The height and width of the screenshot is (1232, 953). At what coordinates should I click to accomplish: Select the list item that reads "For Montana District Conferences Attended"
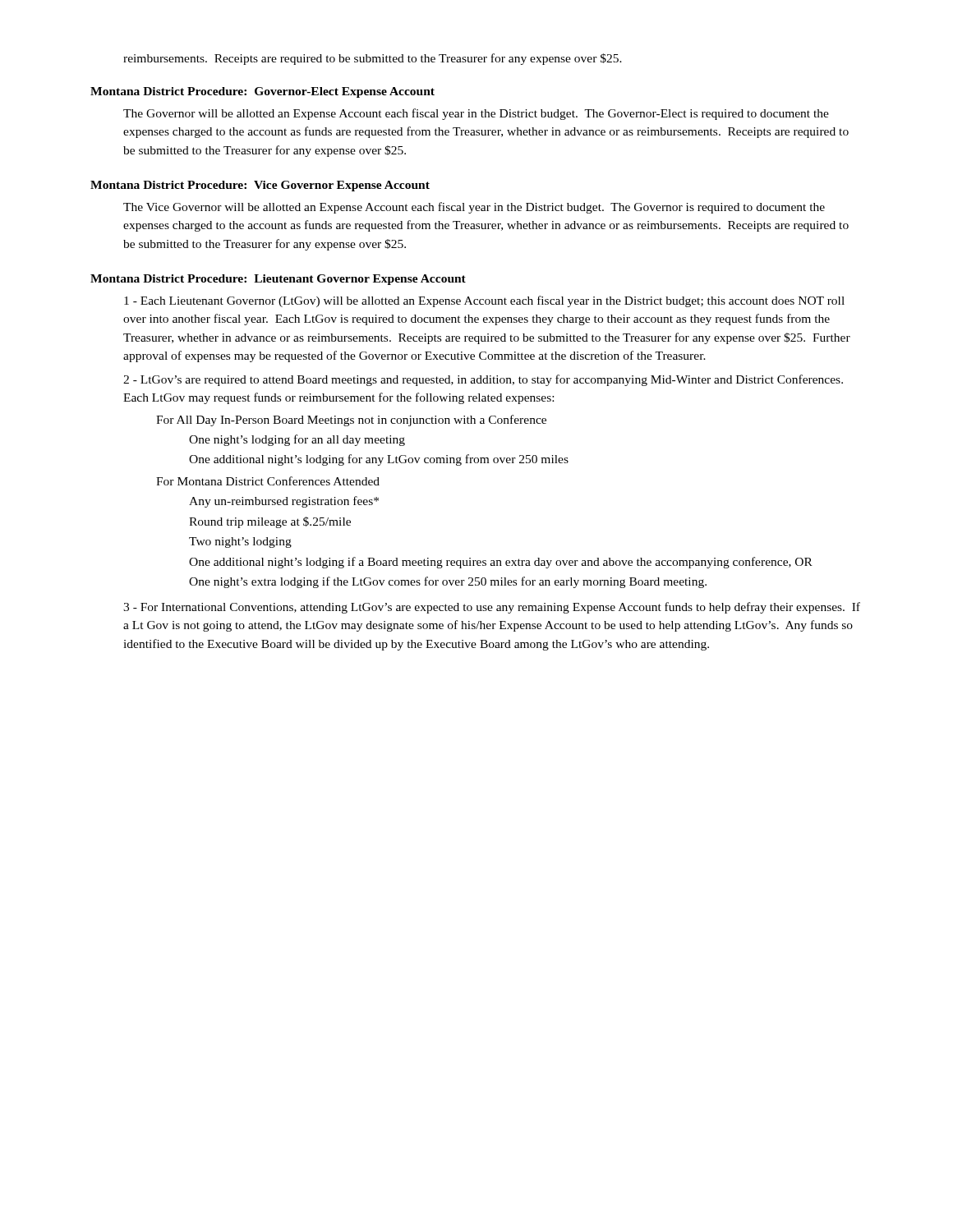coord(268,481)
